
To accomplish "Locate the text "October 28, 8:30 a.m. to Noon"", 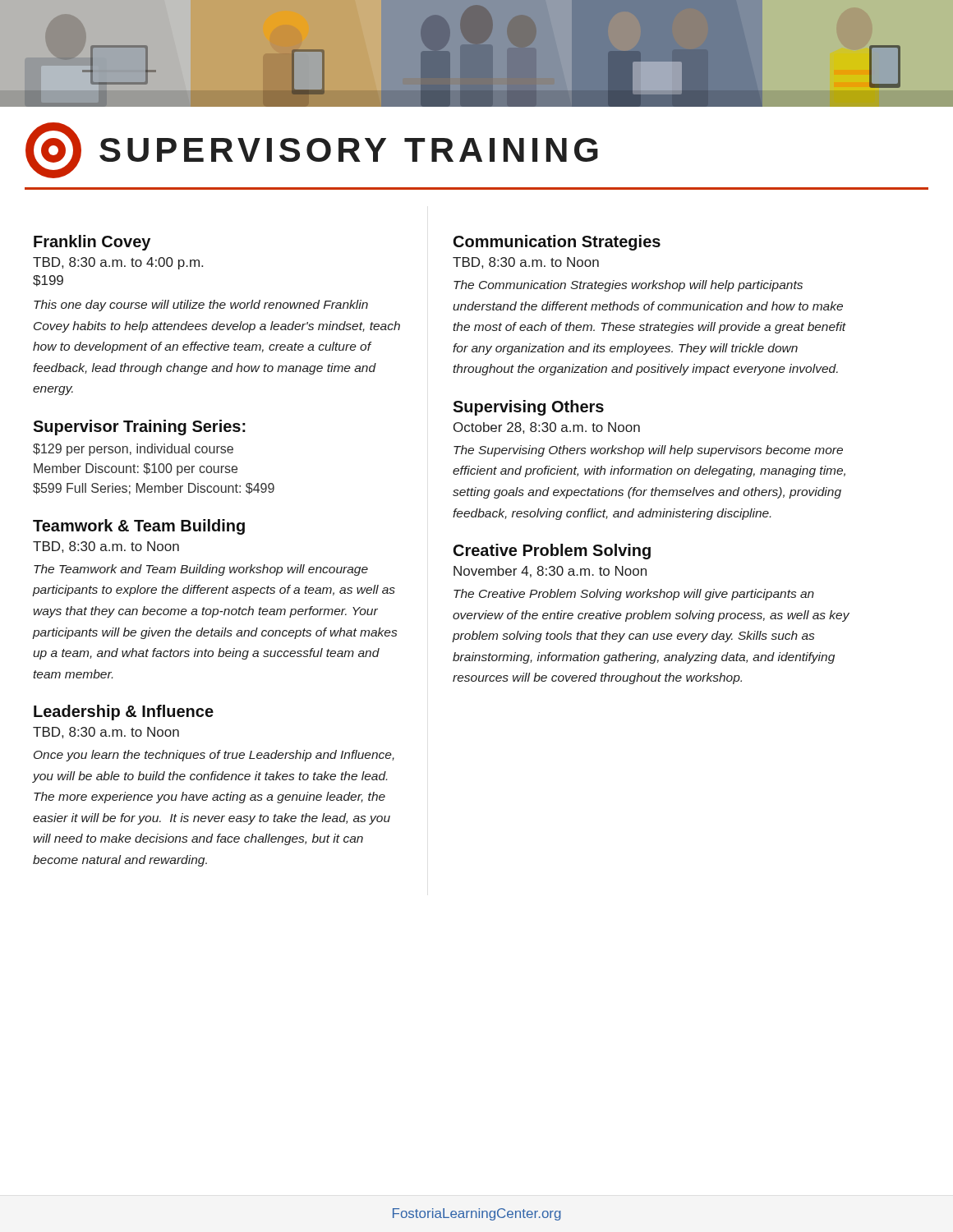I will [x=547, y=428].
